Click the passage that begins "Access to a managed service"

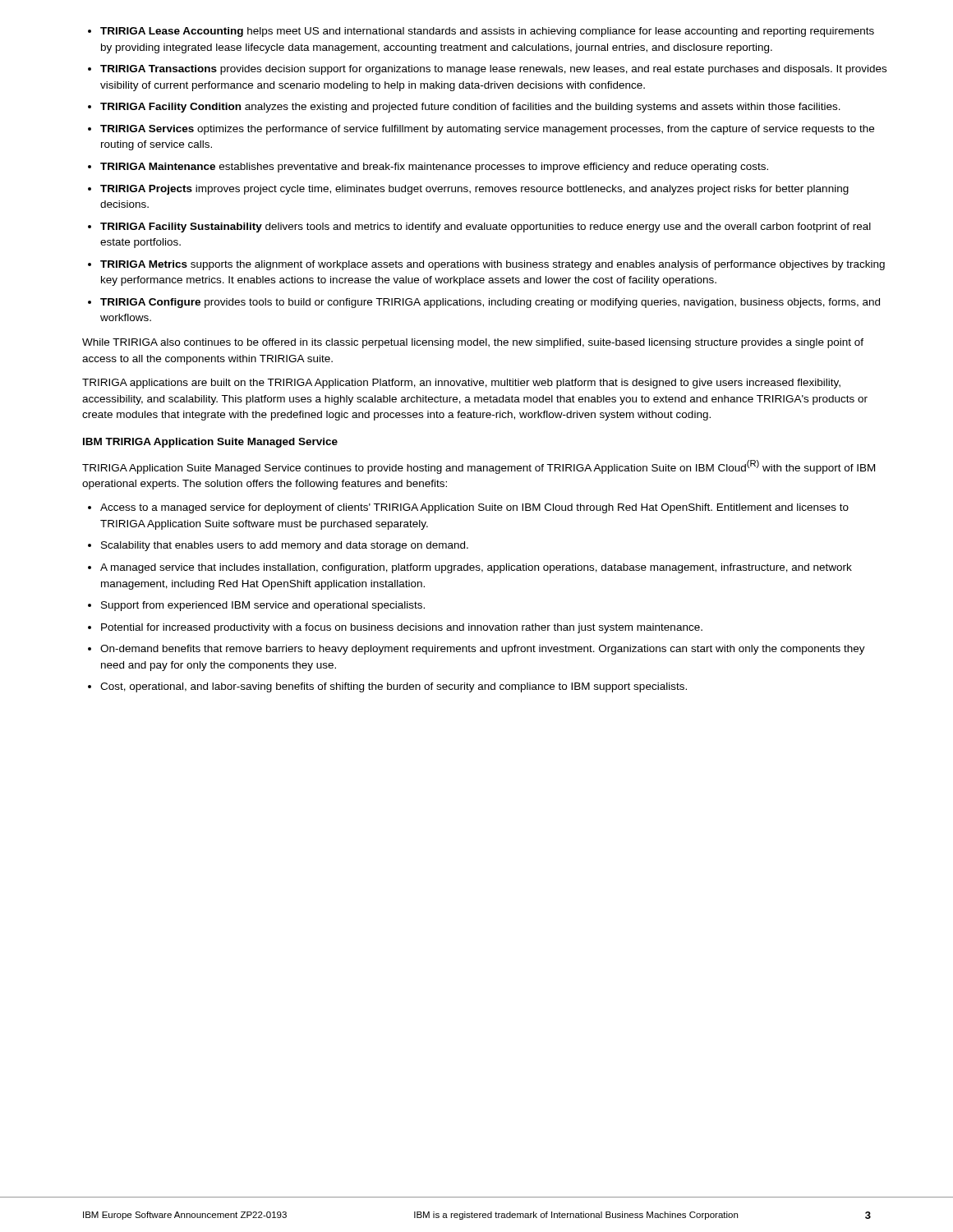tap(474, 515)
